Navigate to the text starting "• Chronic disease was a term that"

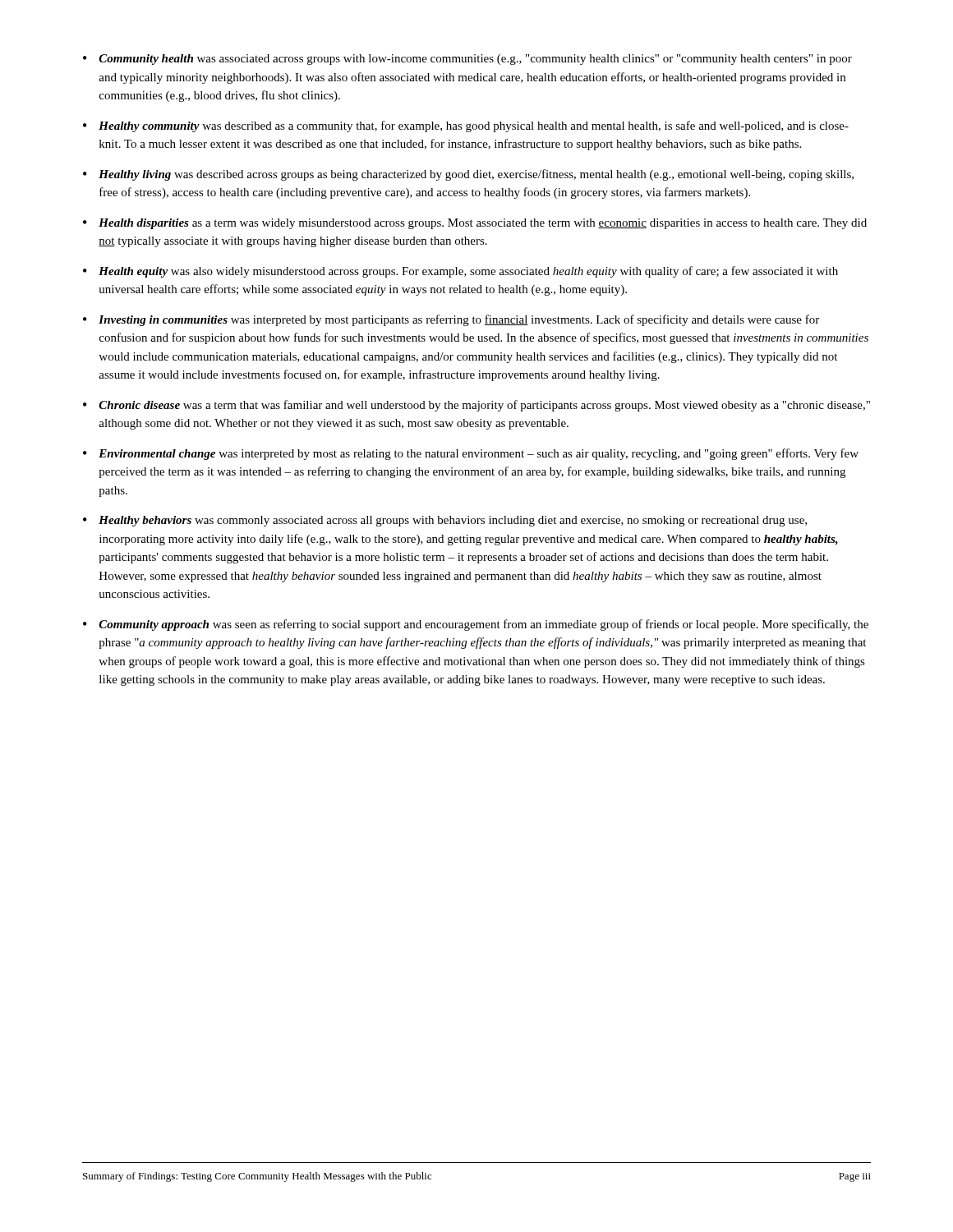[476, 414]
